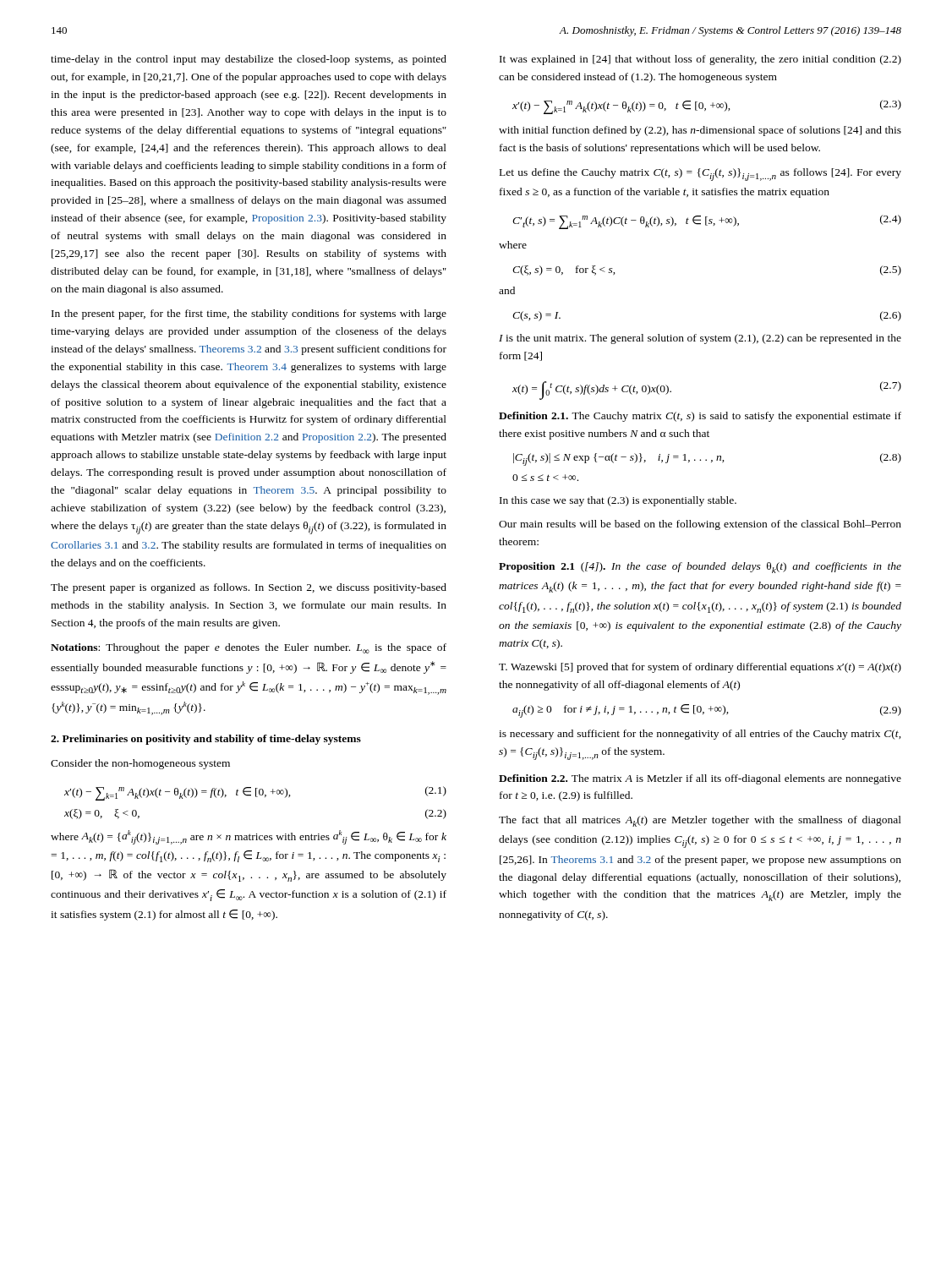Locate the region starting "Definition 2.1. The Cauchy matrix C(t, s)"
Viewport: 952px width, 1268px height.
(700, 425)
